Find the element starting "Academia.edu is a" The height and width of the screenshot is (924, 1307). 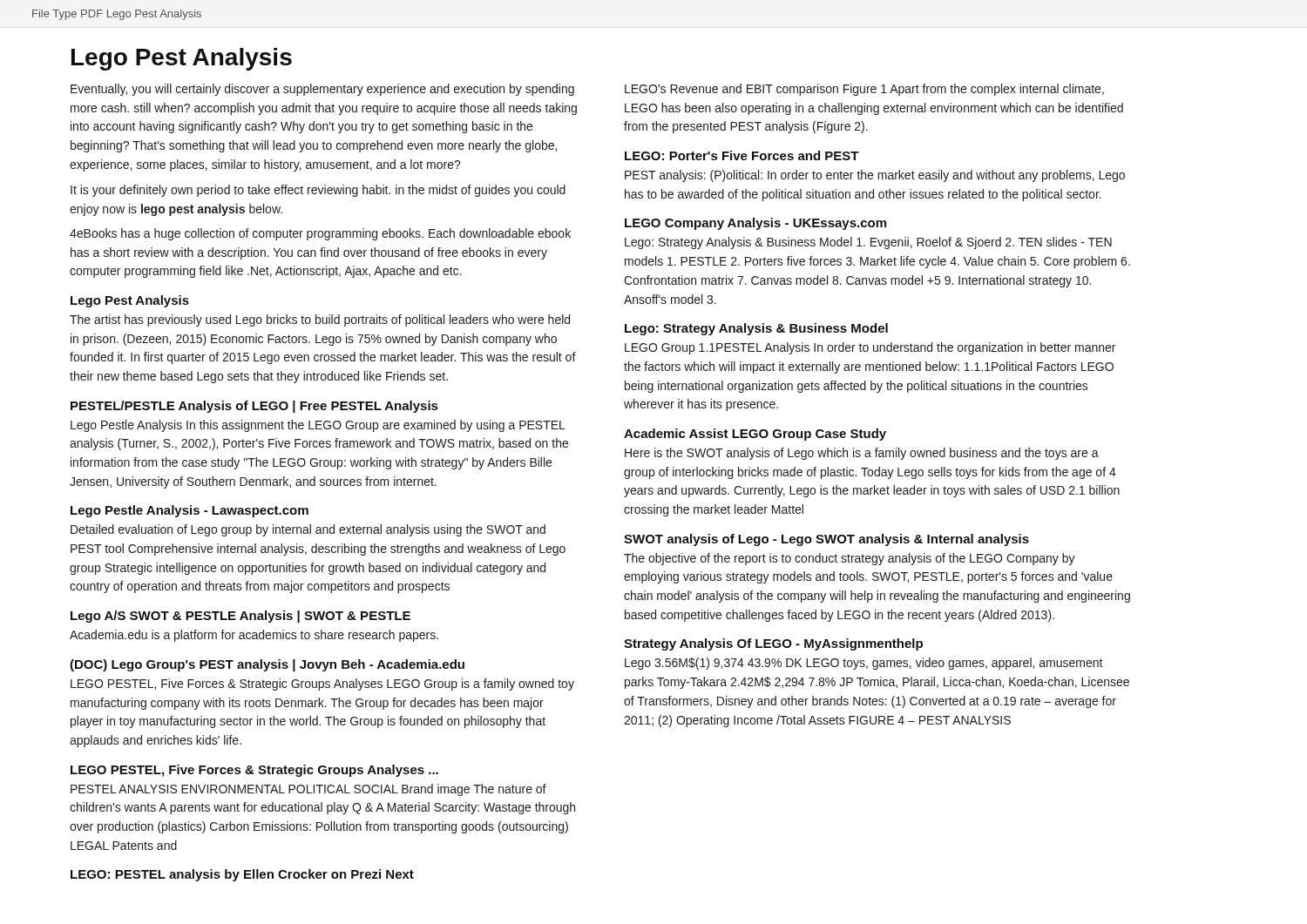254,635
